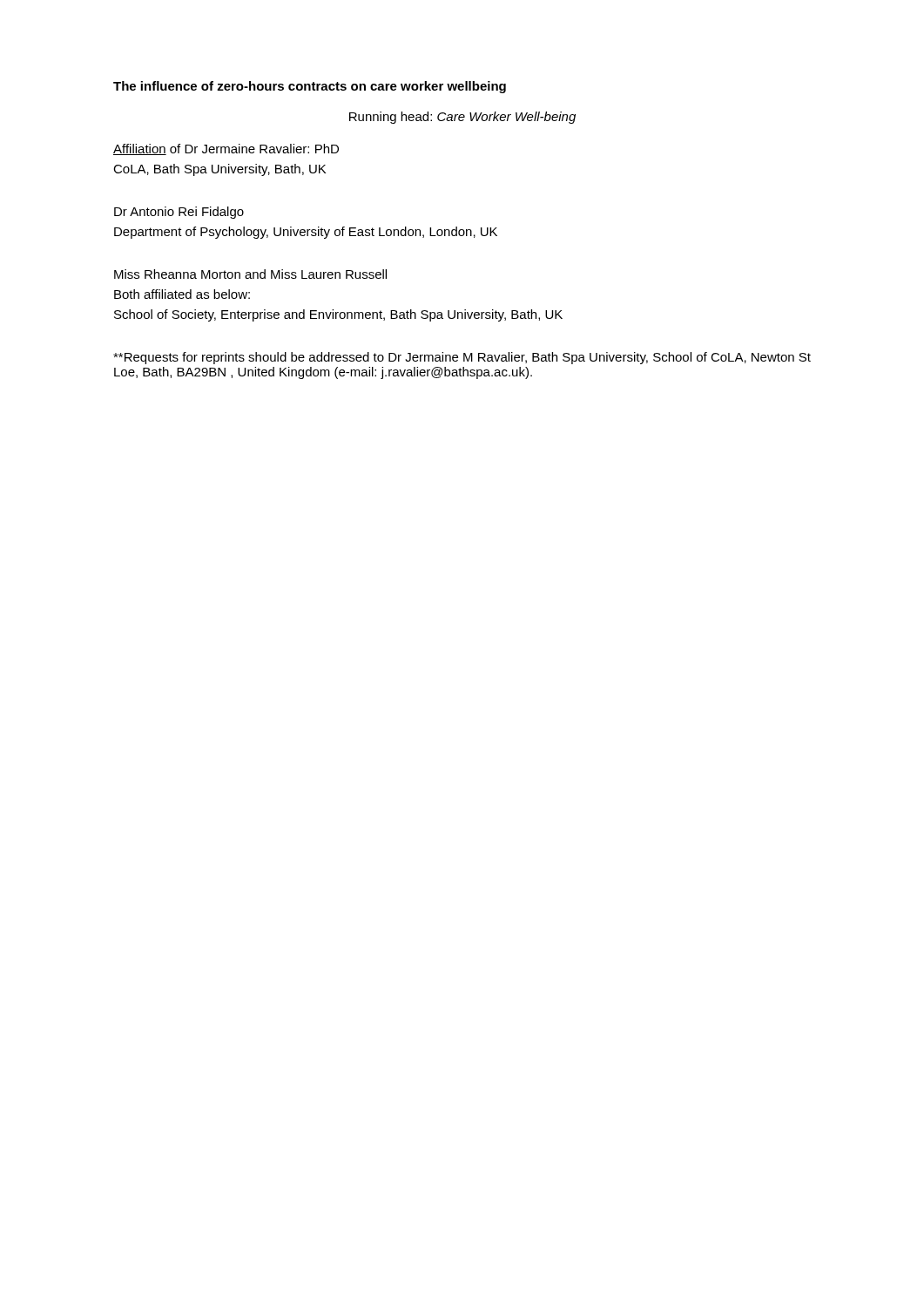
Task: Locate the element starting "Requests for reprints should be addressed to Dr"
Action: click(462, 364)
